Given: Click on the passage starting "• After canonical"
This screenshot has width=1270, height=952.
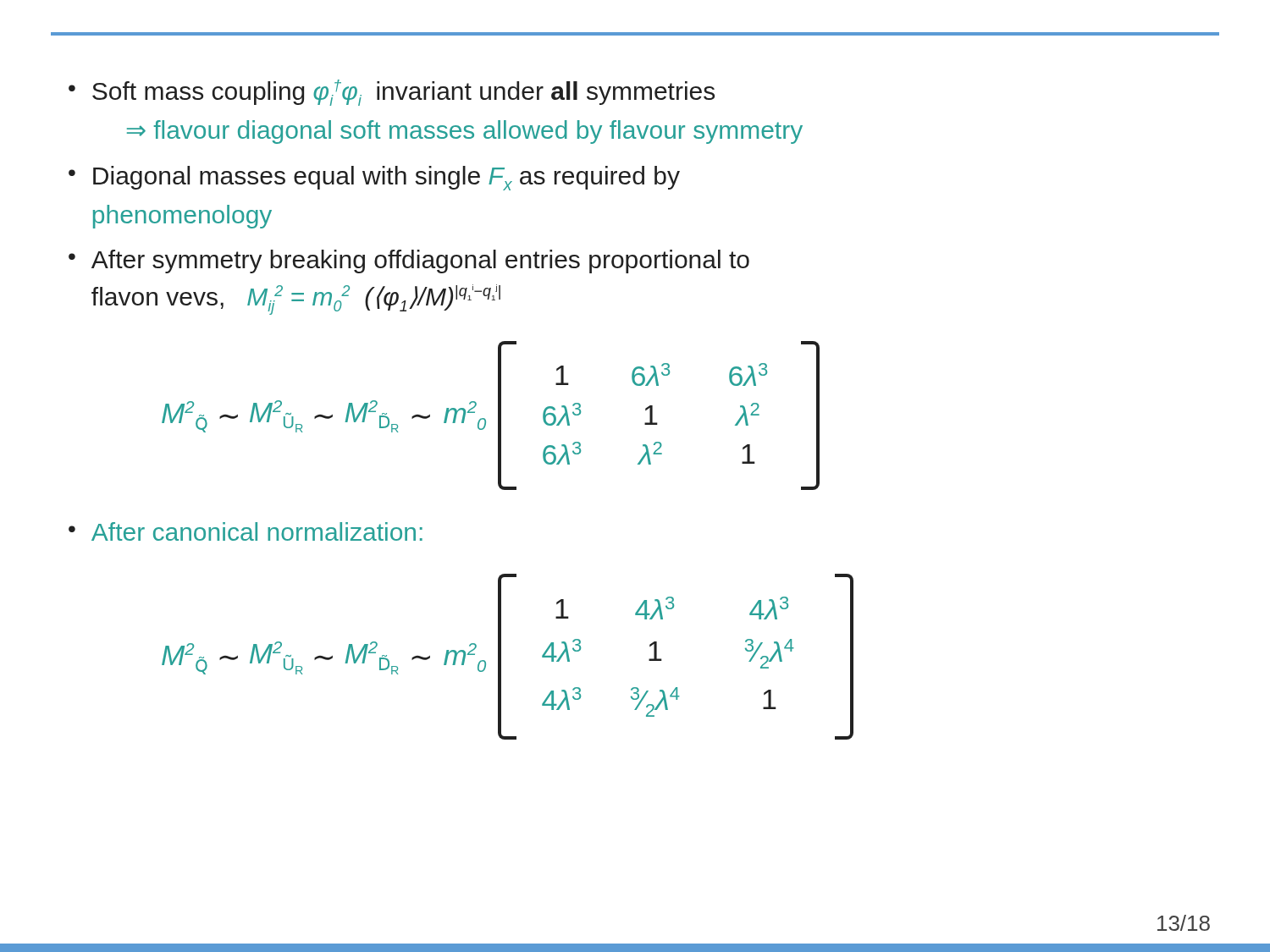Looking at the screenshot, I should coord(246,532).
